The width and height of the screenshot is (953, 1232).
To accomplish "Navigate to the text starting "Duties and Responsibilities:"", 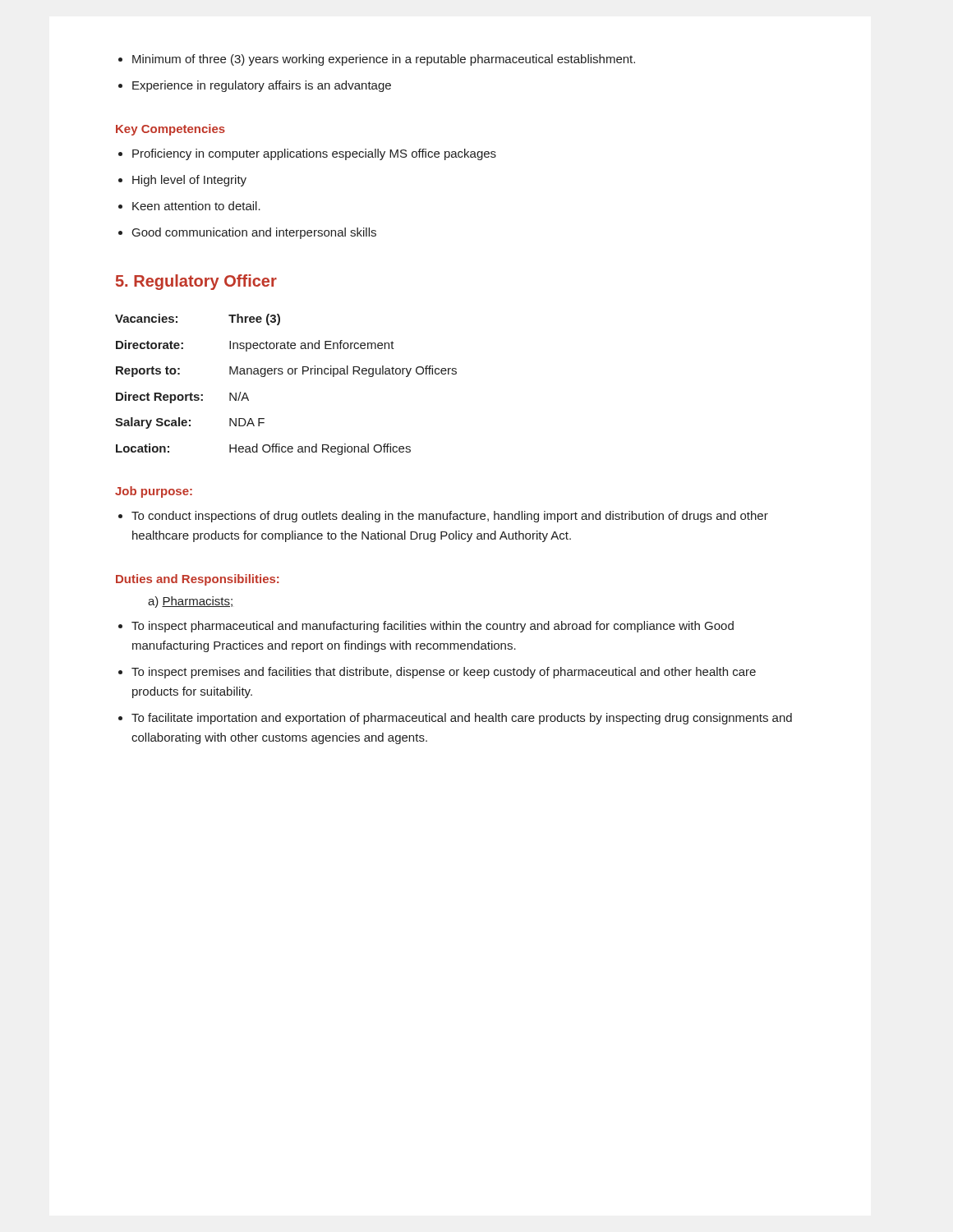I will (x=198, y=579).
